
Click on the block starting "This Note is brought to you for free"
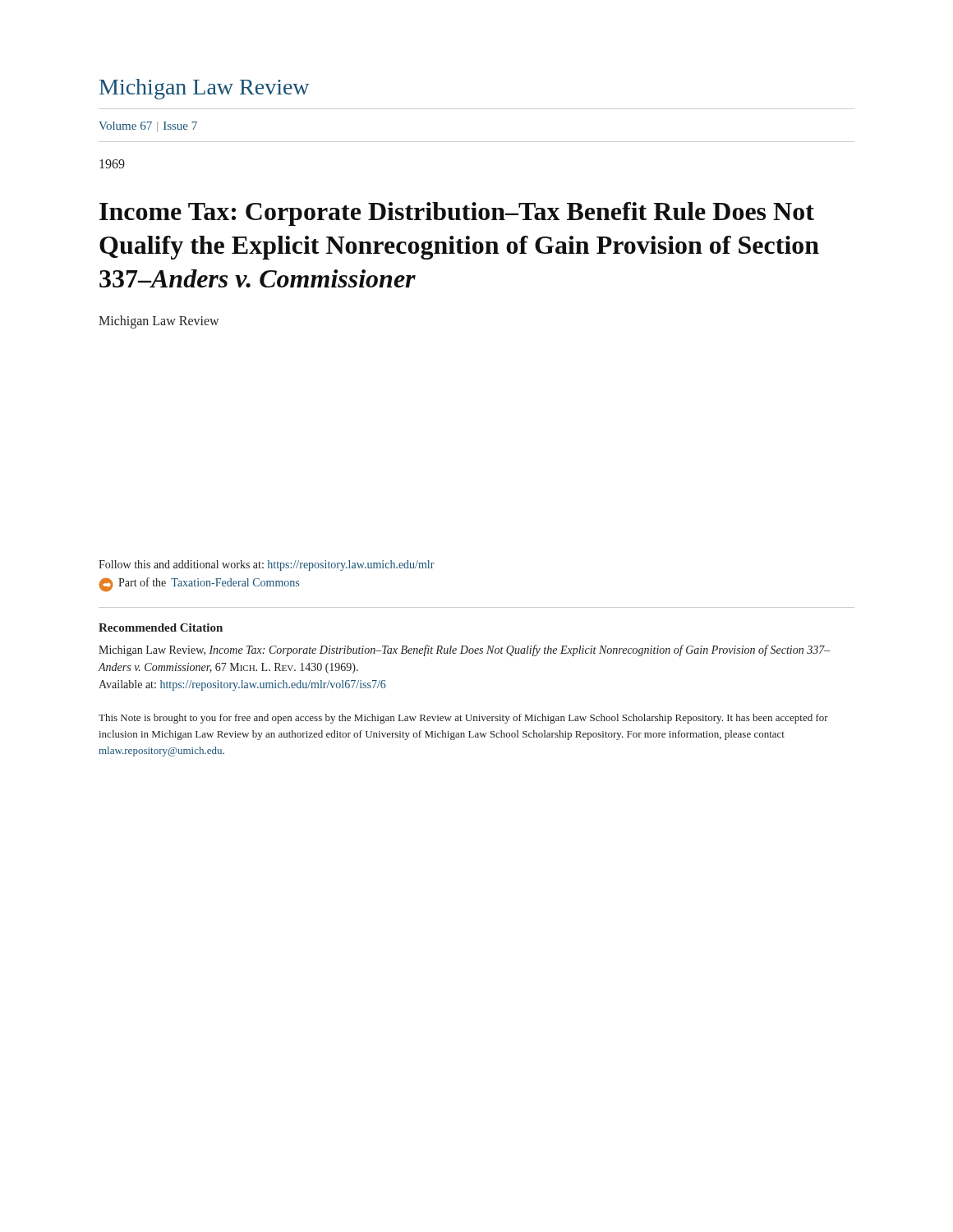tap(463, 734)
